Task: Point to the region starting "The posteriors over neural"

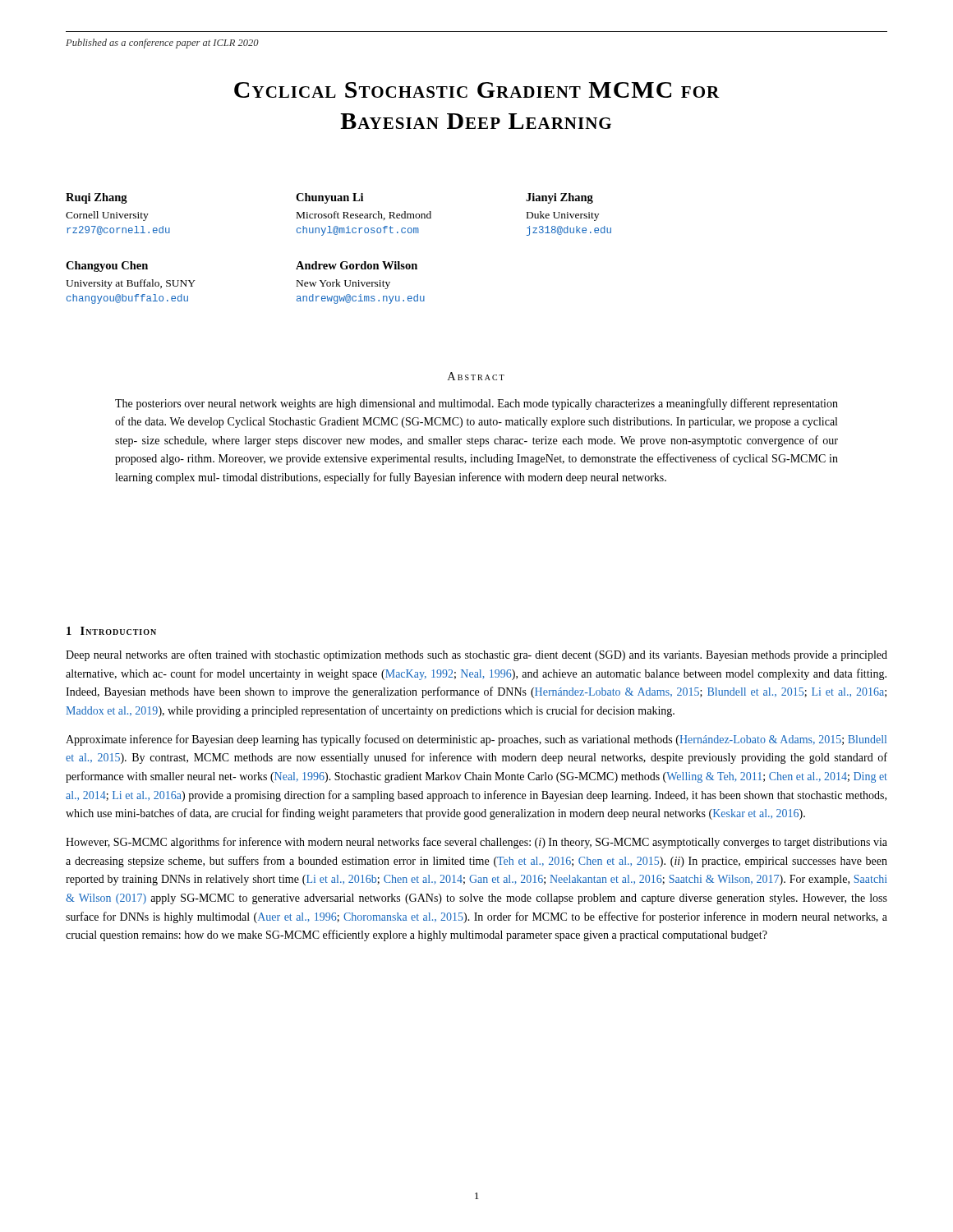Action: pyautogui.click(x=476, y=441)
